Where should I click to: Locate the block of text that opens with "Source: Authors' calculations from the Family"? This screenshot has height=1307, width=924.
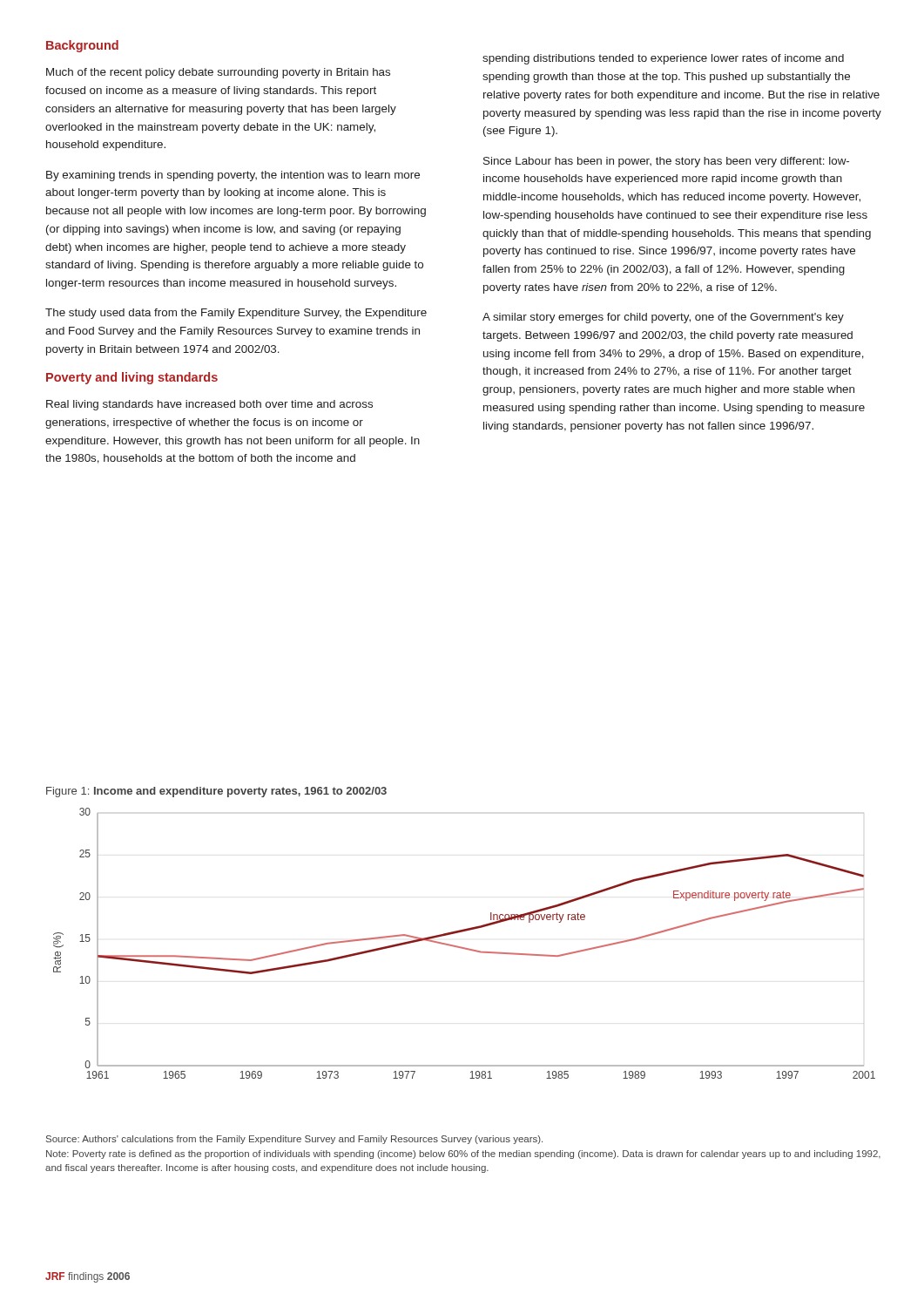[463, 1154]
